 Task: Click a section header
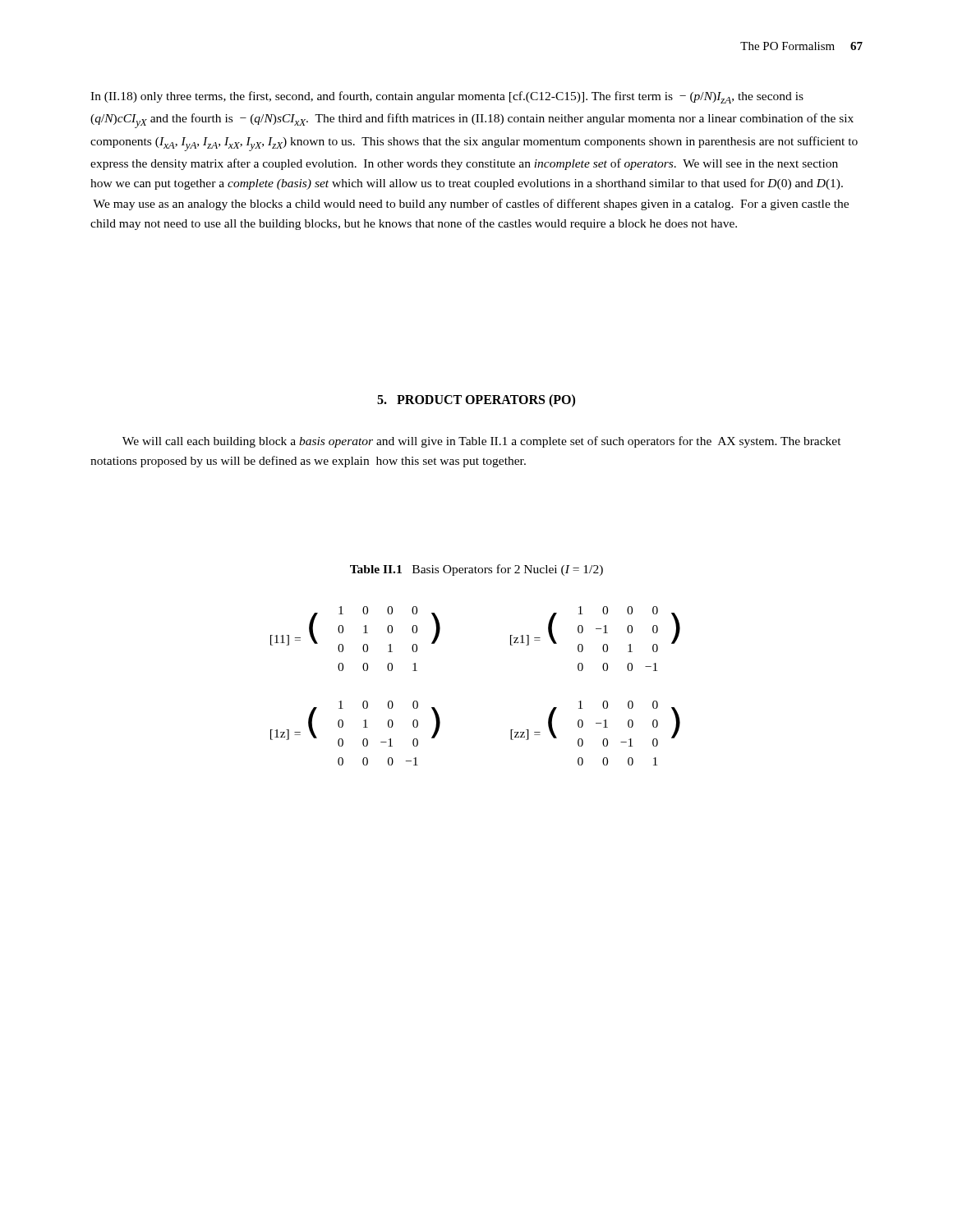(x=476, y=400)
